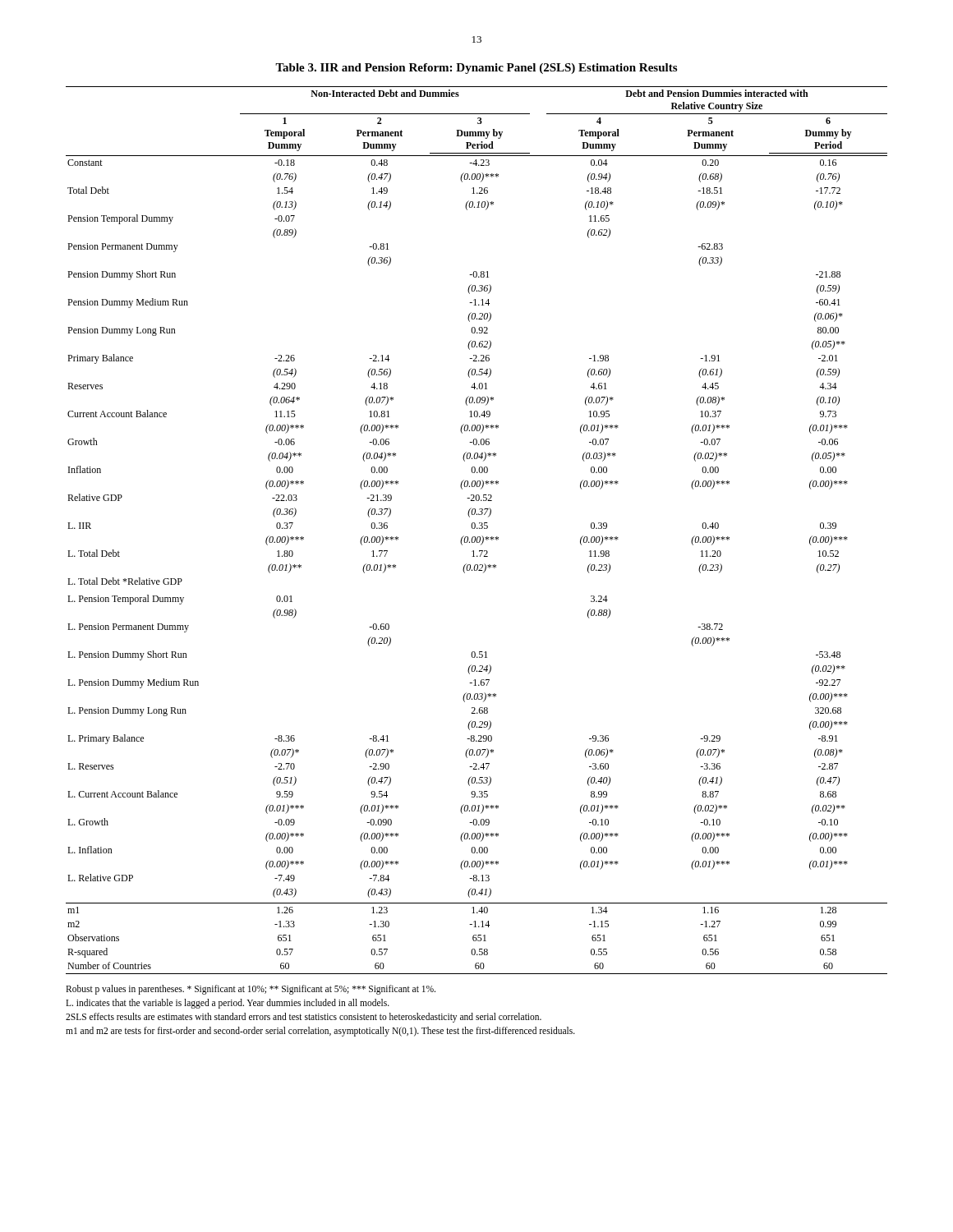Where is the passage that starts "2SLS effects results"?
Viewport: 953px width, 1232px height.
(x=304, y=1017)
